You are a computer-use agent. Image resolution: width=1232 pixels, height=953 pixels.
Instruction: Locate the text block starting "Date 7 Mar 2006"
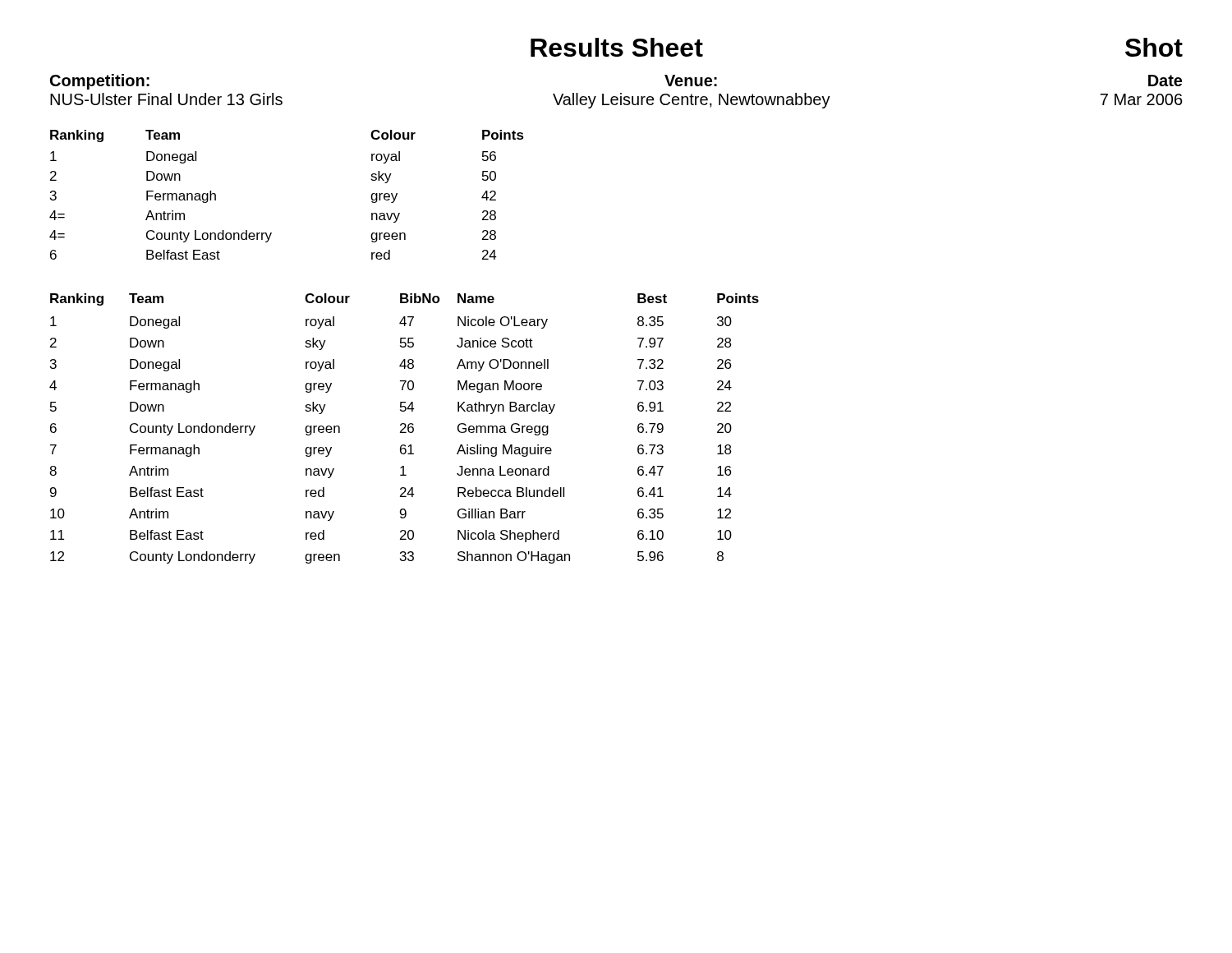click(x=1141, y=90)
